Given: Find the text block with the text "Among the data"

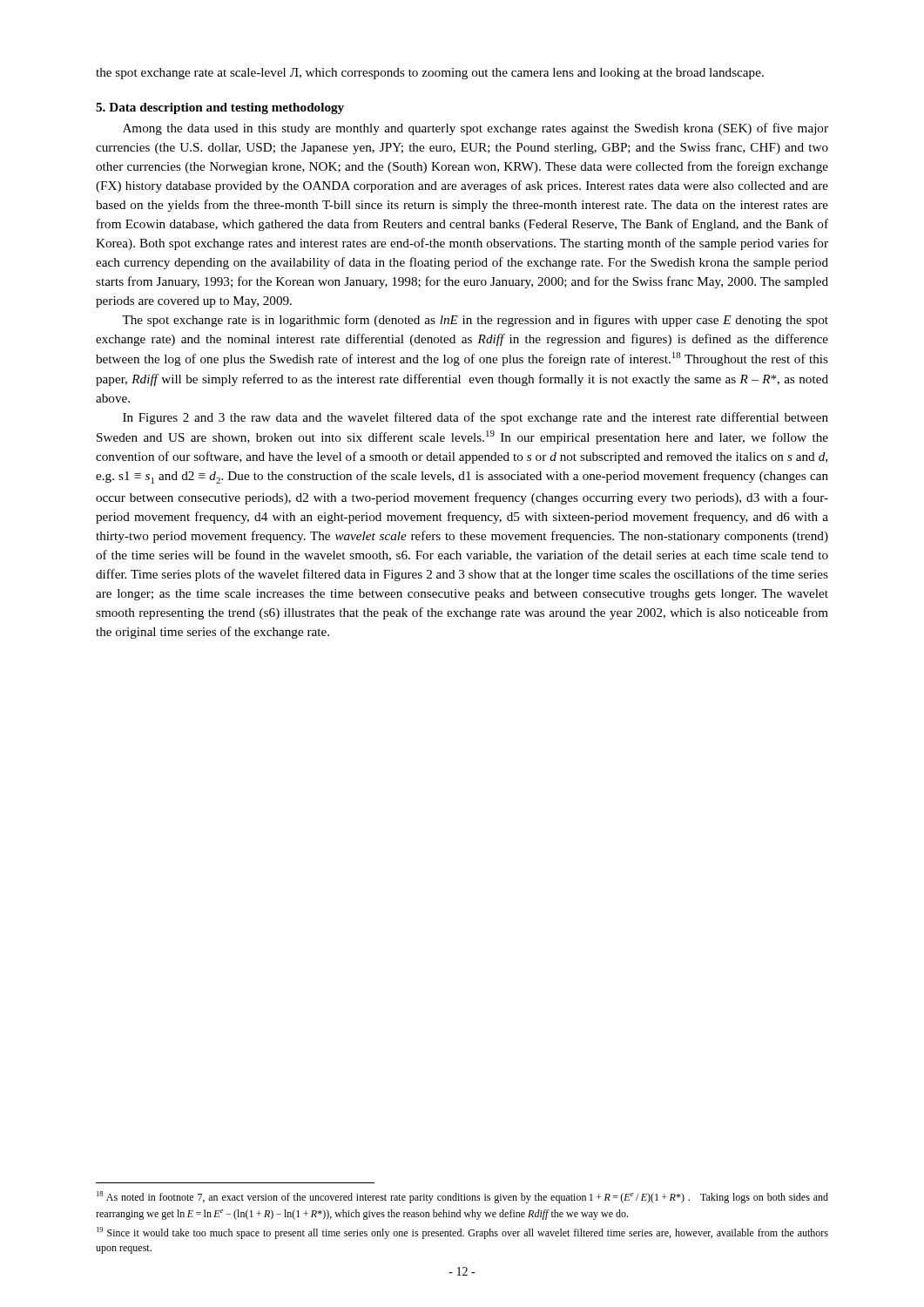Looking at the screenshot, I should [x=462, y=215].
